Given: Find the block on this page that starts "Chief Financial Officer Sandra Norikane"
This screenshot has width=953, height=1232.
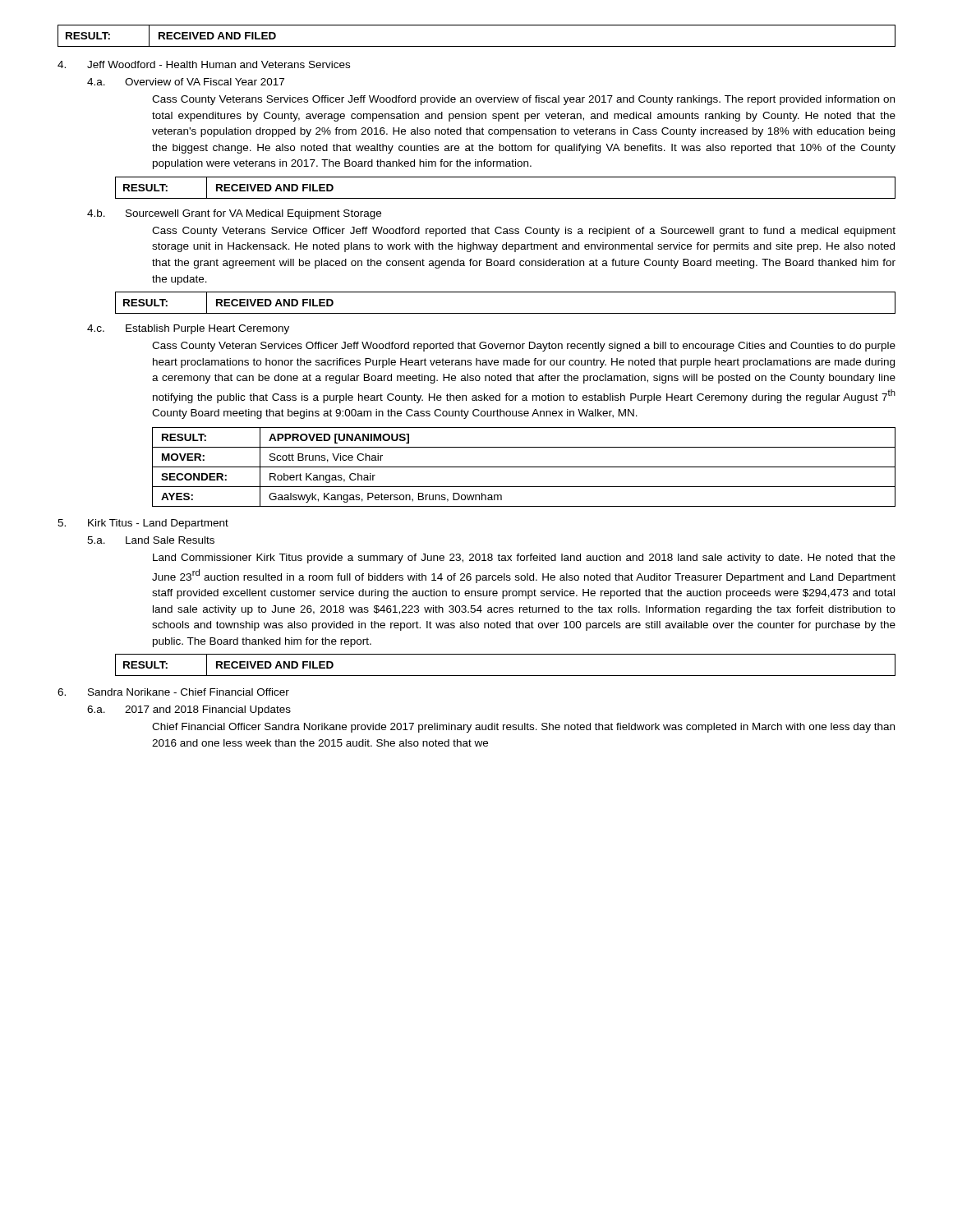Looking at the screenshot, I should tap(524, 735).
